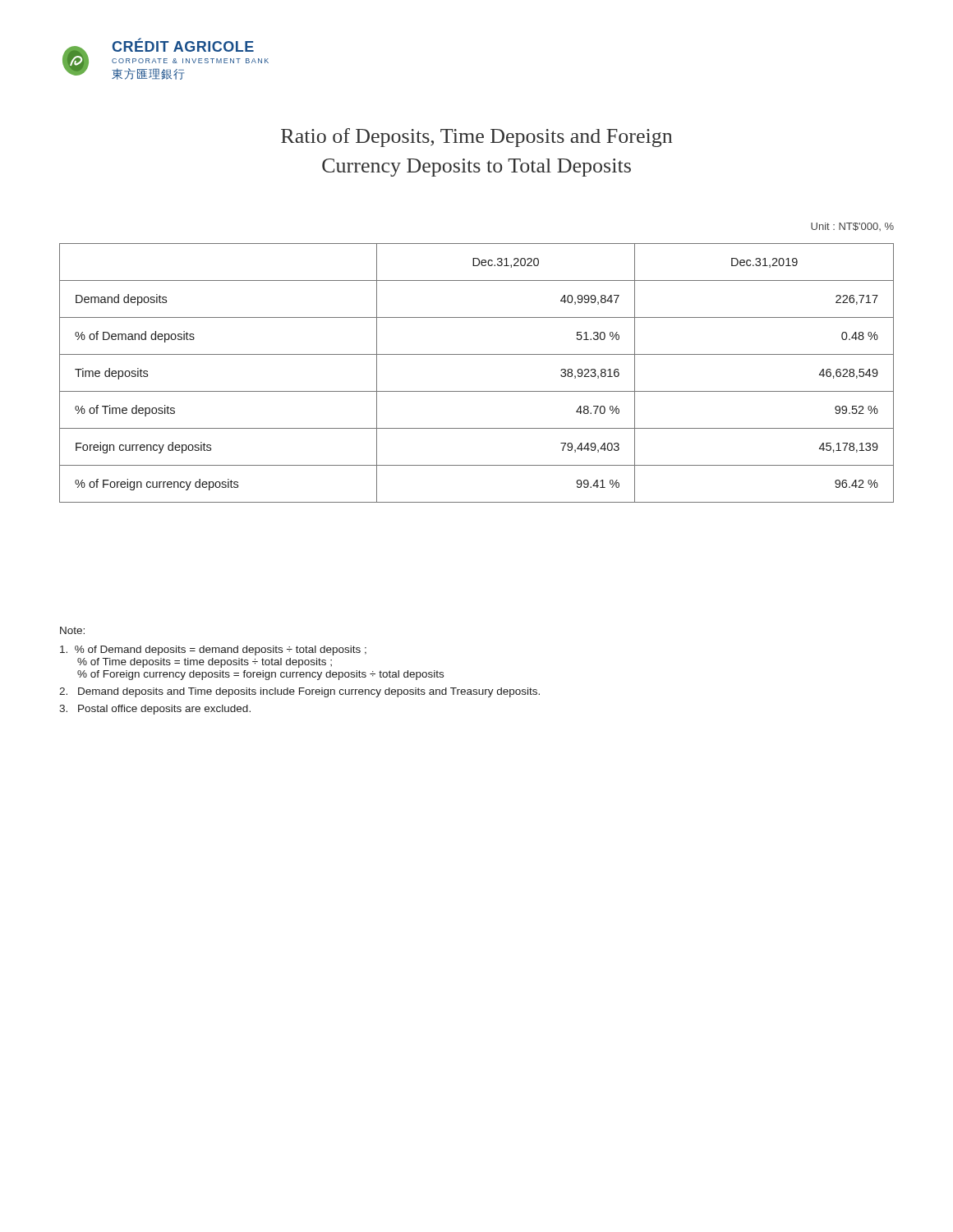Locate the block of text that opens with "2. Demand deposits"
This screenshot has height=1232, width=953.
pyautogui.click(x=300, y=691)
